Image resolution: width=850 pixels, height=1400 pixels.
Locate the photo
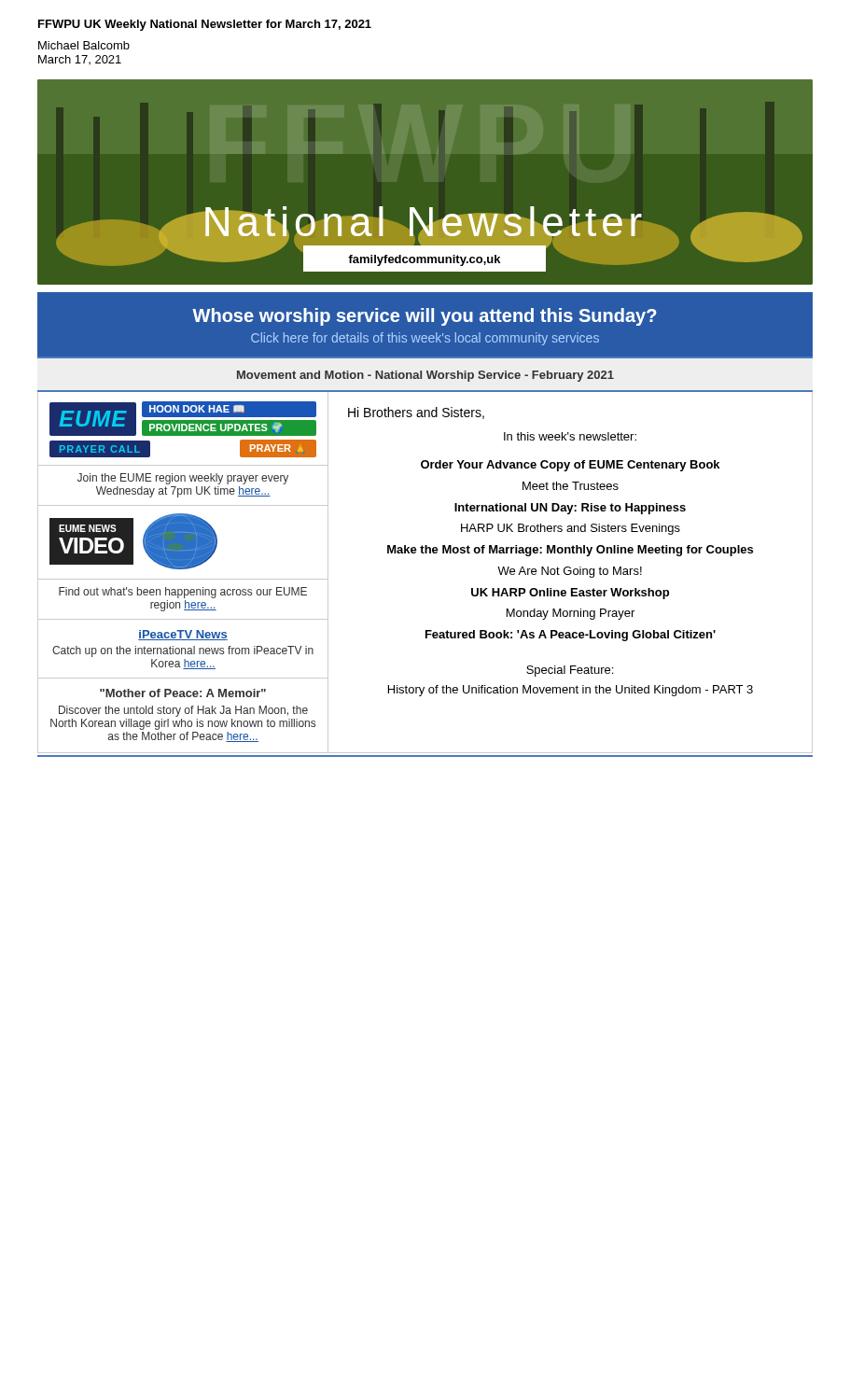tap(425, 182)
